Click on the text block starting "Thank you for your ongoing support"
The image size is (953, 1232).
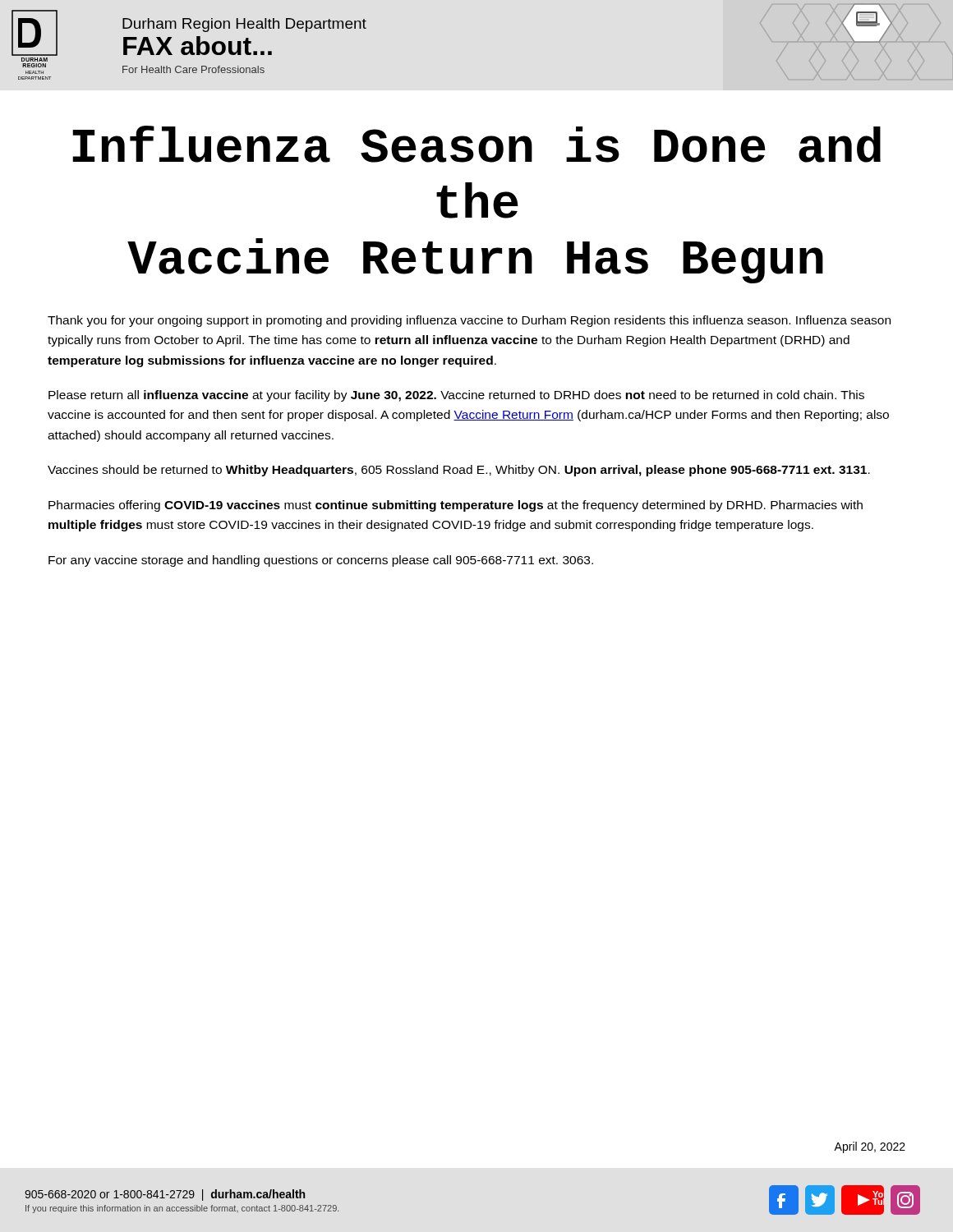pos(470,340)
